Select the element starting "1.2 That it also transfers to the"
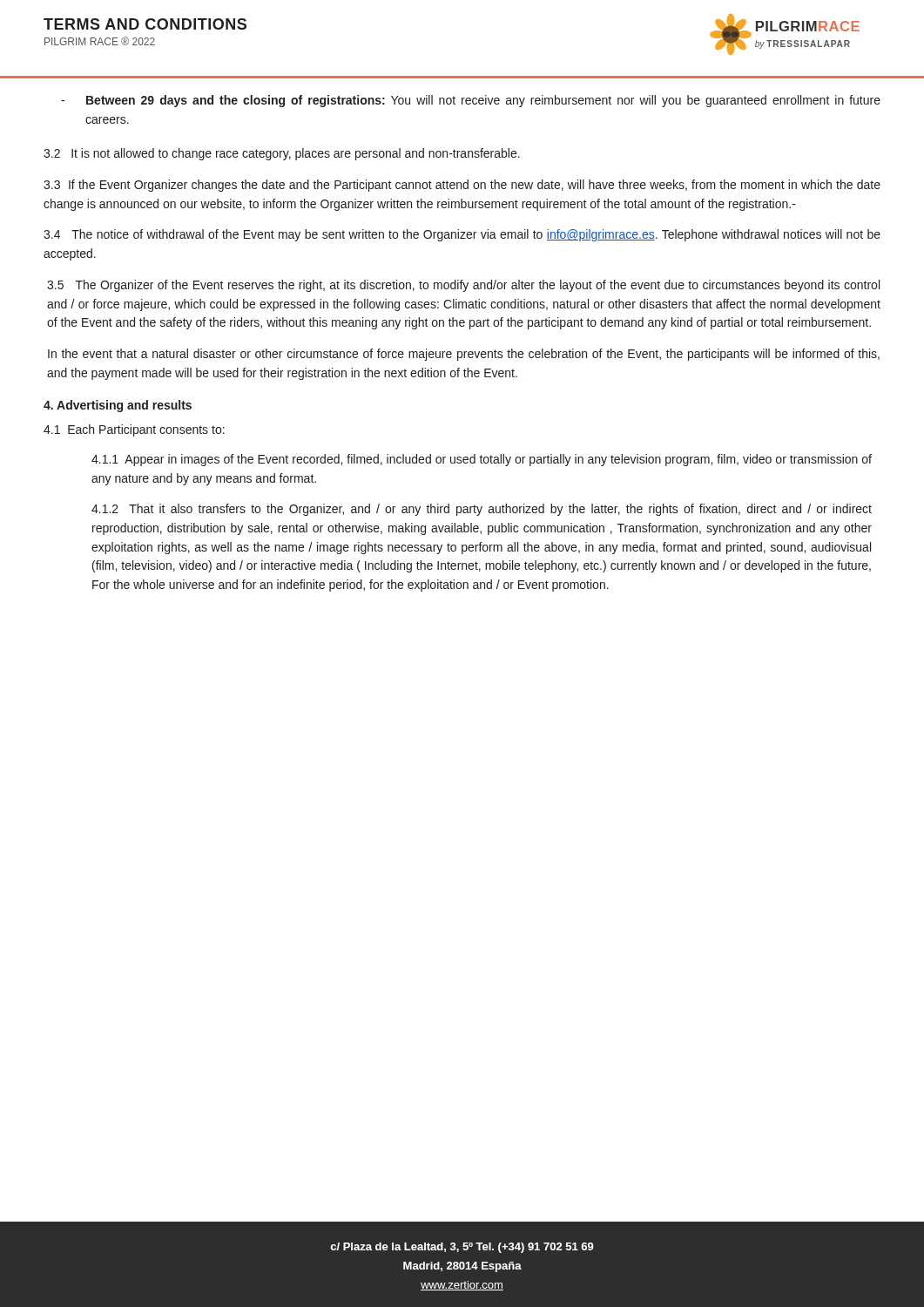Screen dimensions: 1307x924 (x=482, y=547)
